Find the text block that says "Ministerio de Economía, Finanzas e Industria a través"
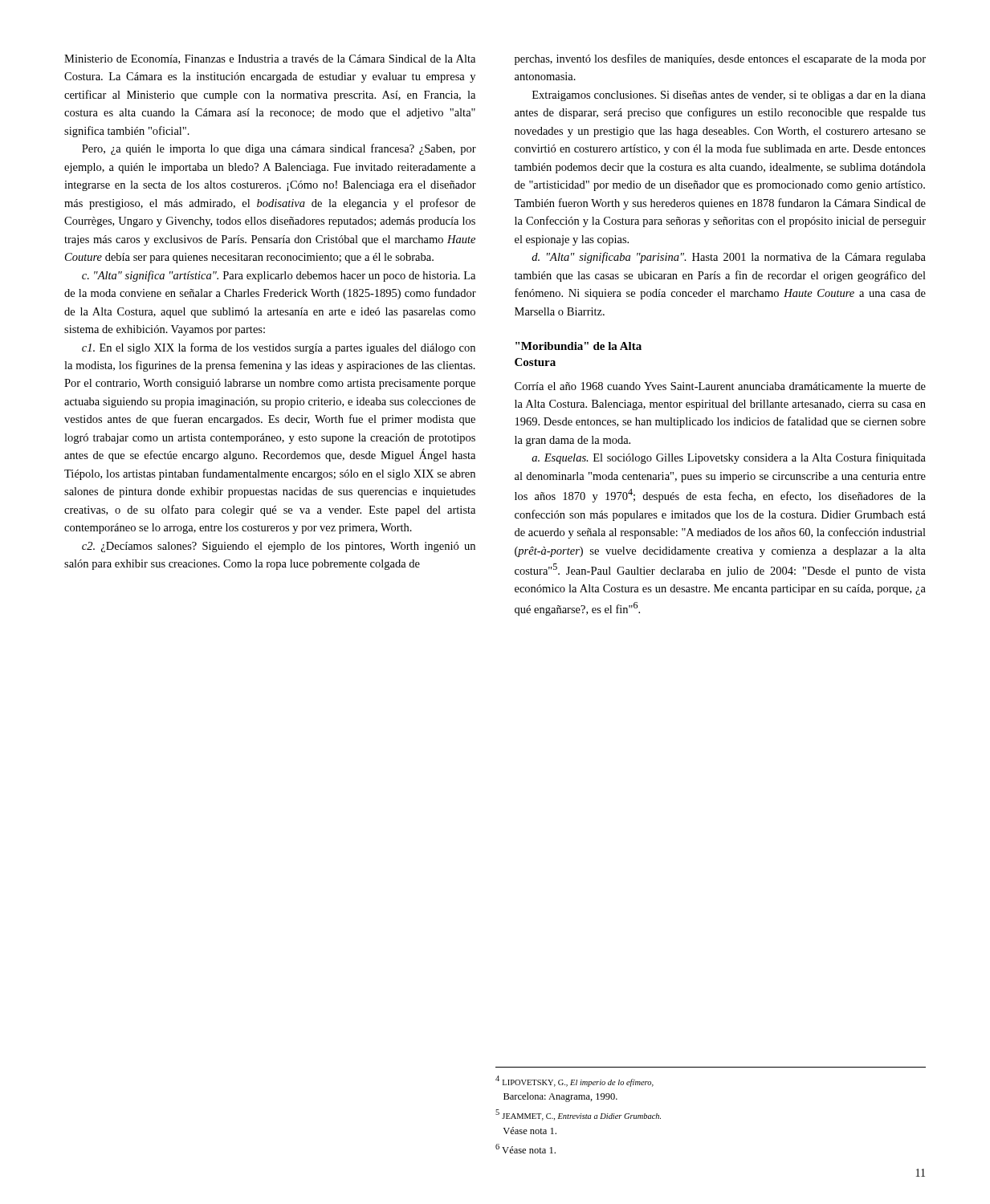This screenshot has height=1204, width=990. click(270, 311)
